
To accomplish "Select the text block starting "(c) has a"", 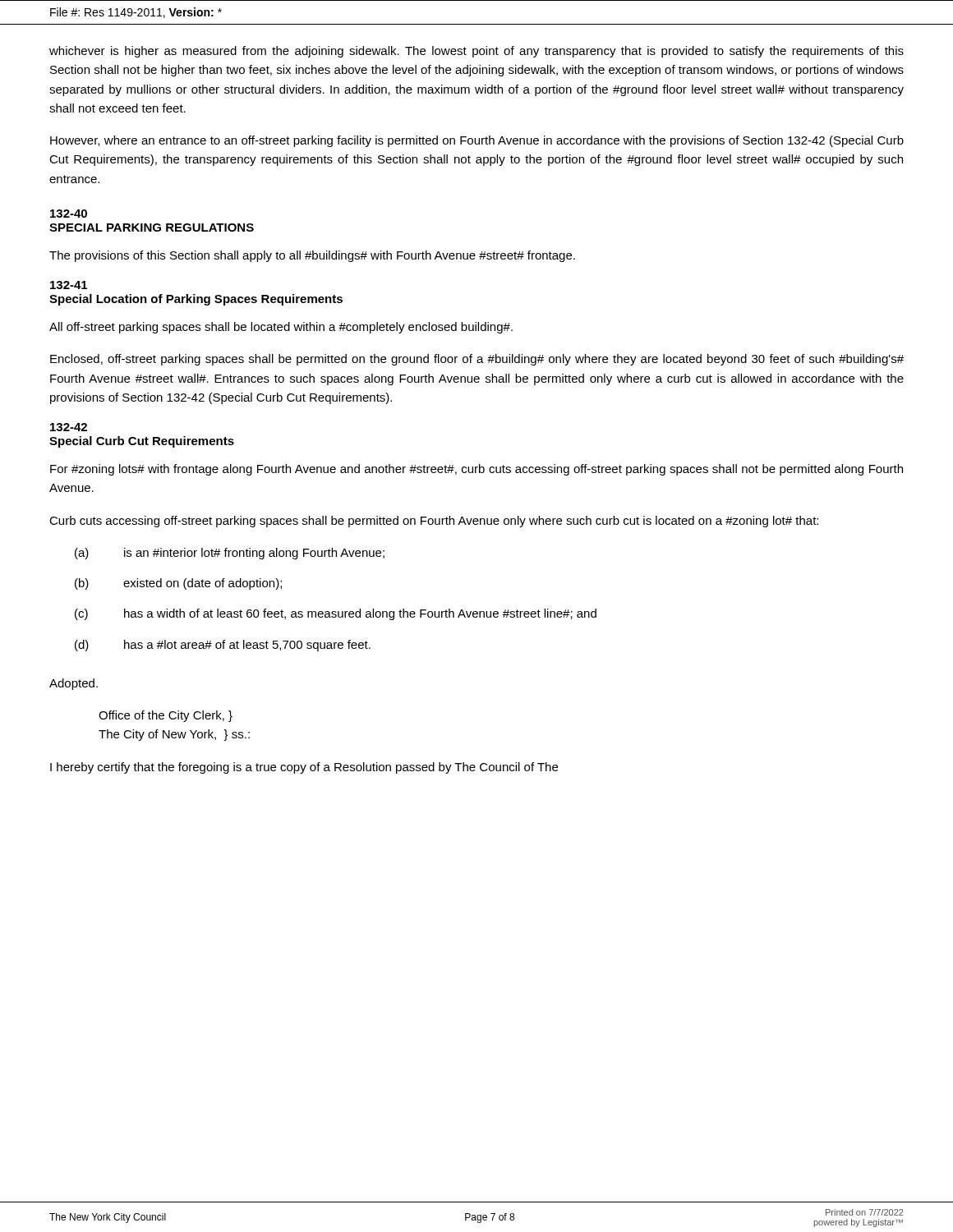I will point(476,613).
